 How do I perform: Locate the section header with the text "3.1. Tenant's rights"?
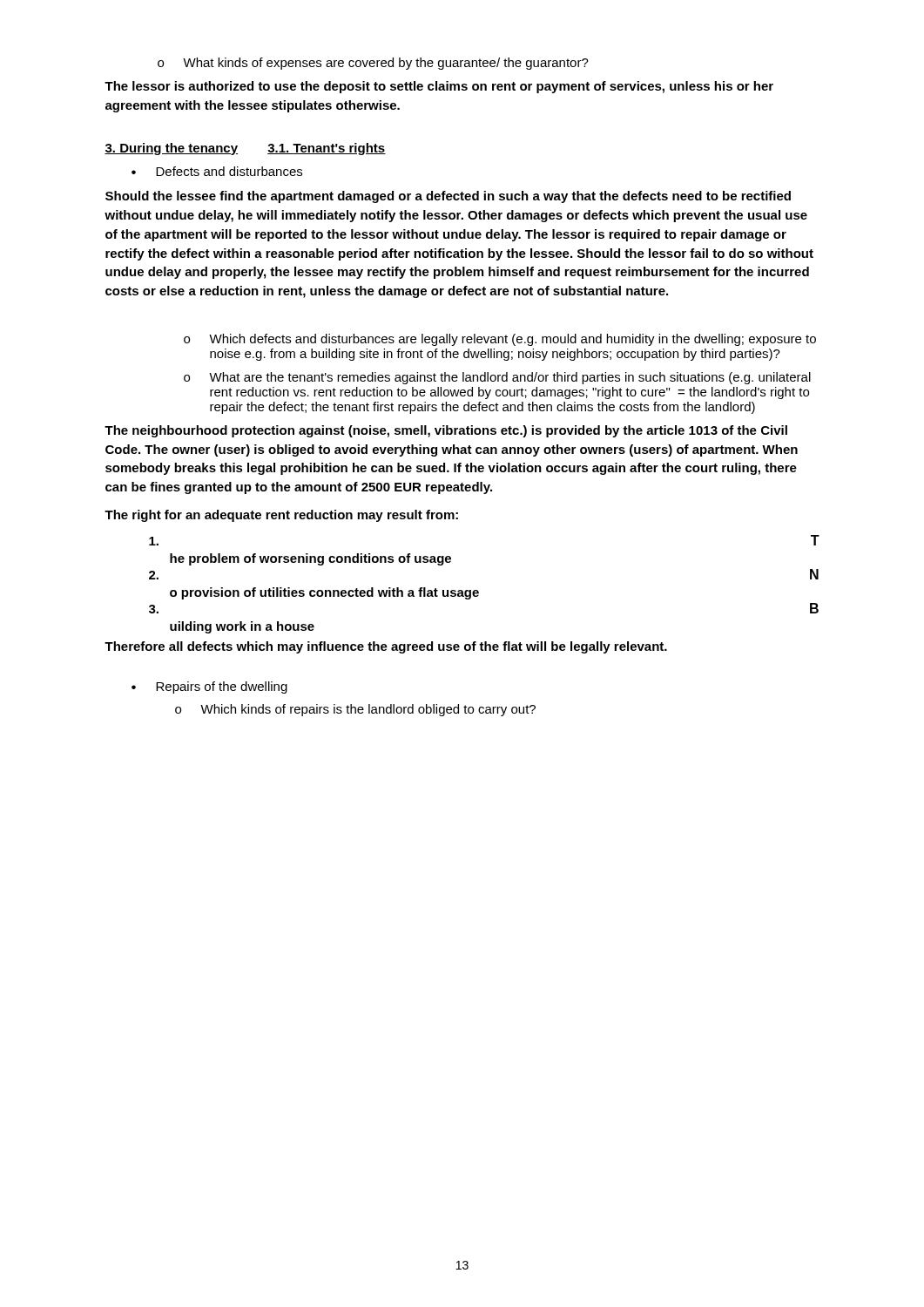pyautogui.click(x=326, y=148)
